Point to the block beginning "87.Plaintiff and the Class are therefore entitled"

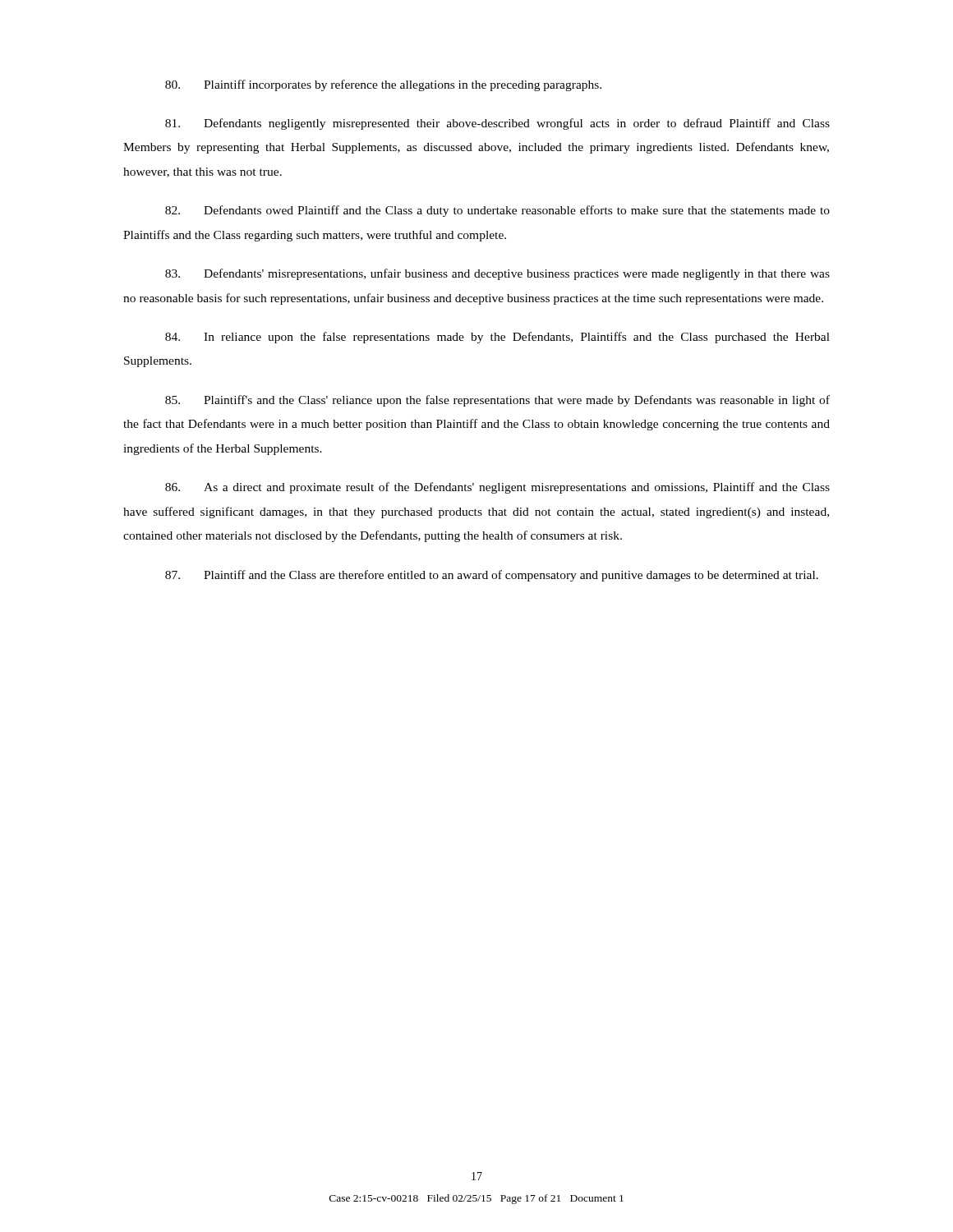click(x=476, y=574)
